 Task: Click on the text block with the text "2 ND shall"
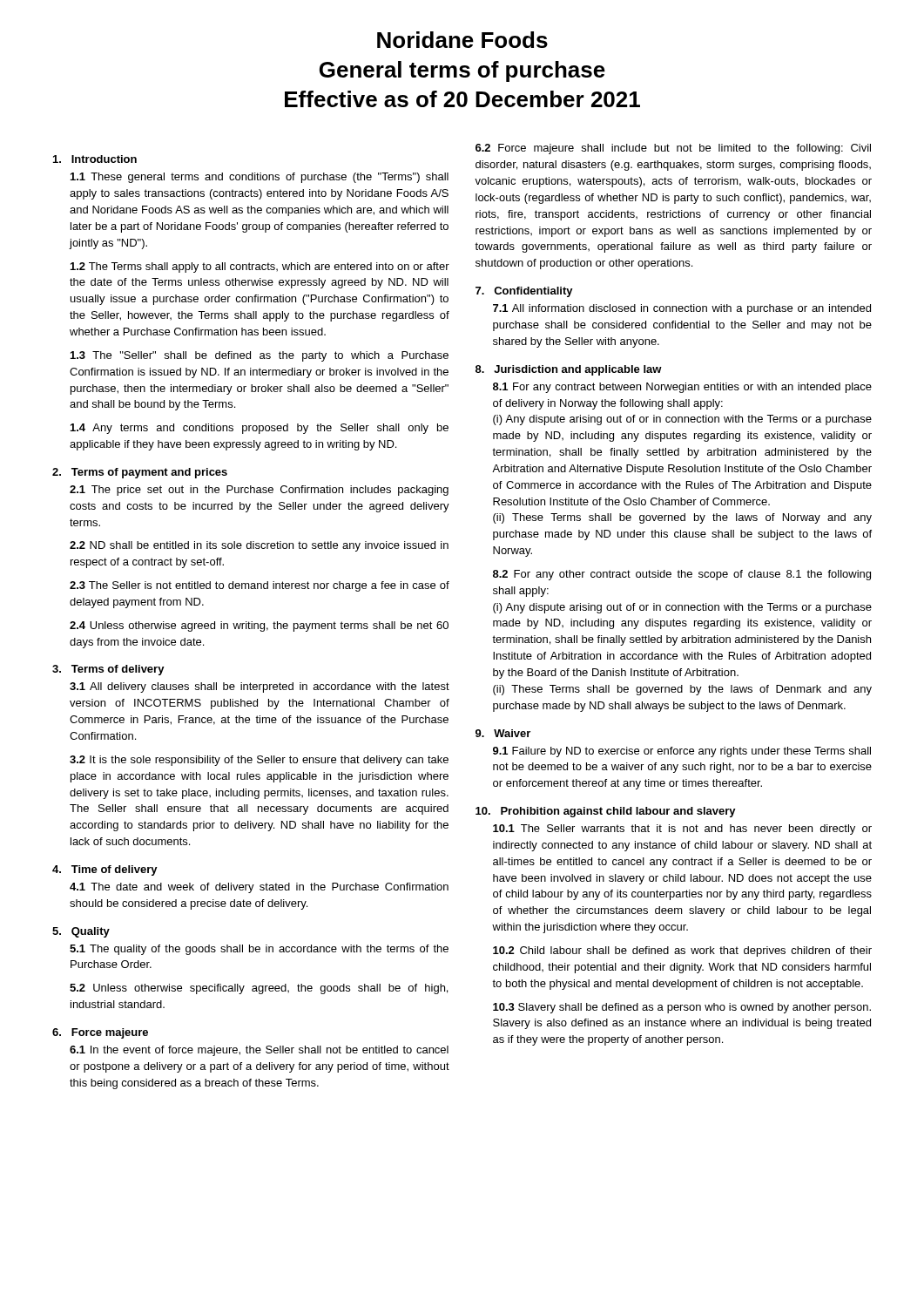(x=259, y=554)
